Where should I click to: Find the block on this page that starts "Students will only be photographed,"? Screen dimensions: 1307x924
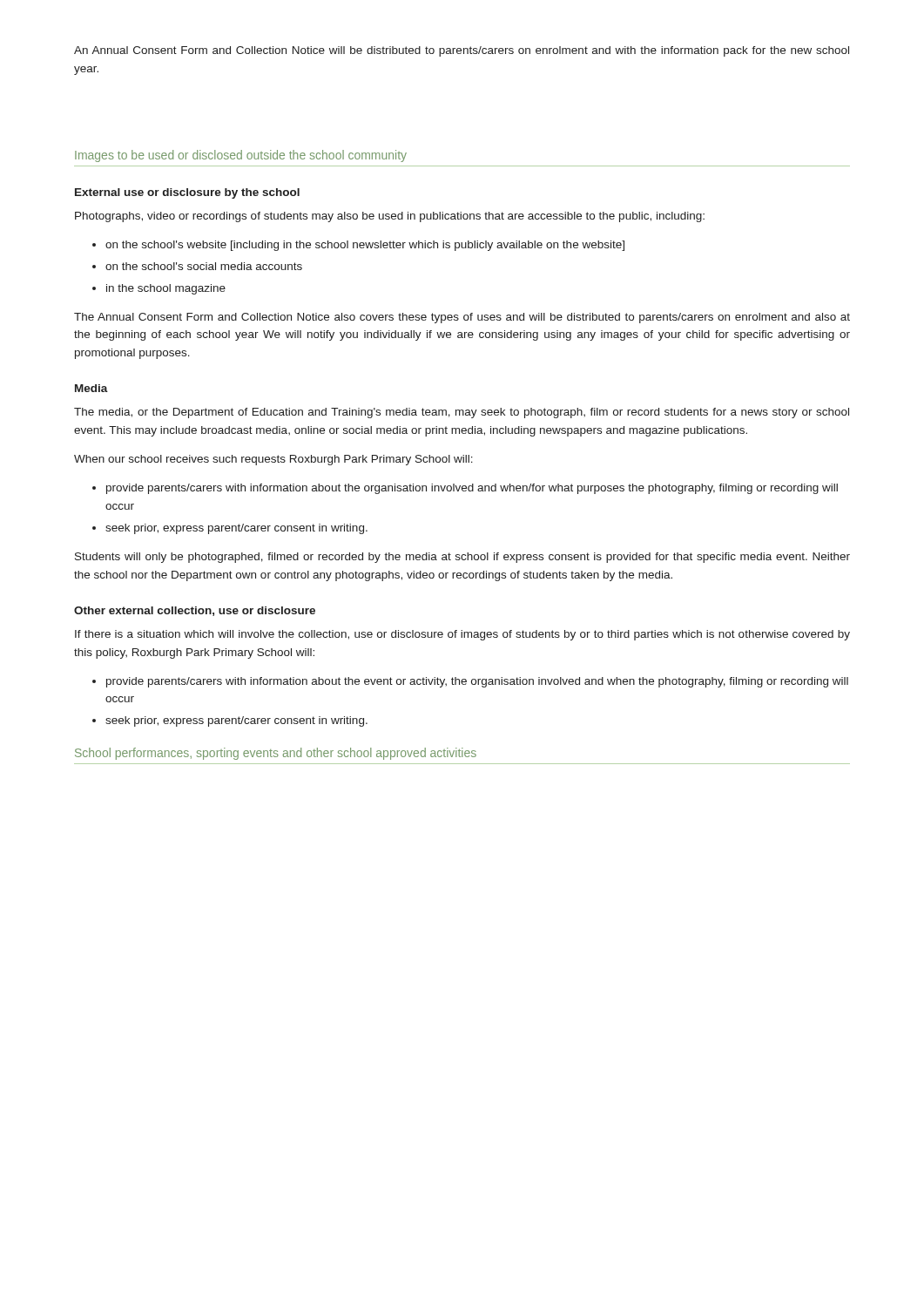[462, 565]
